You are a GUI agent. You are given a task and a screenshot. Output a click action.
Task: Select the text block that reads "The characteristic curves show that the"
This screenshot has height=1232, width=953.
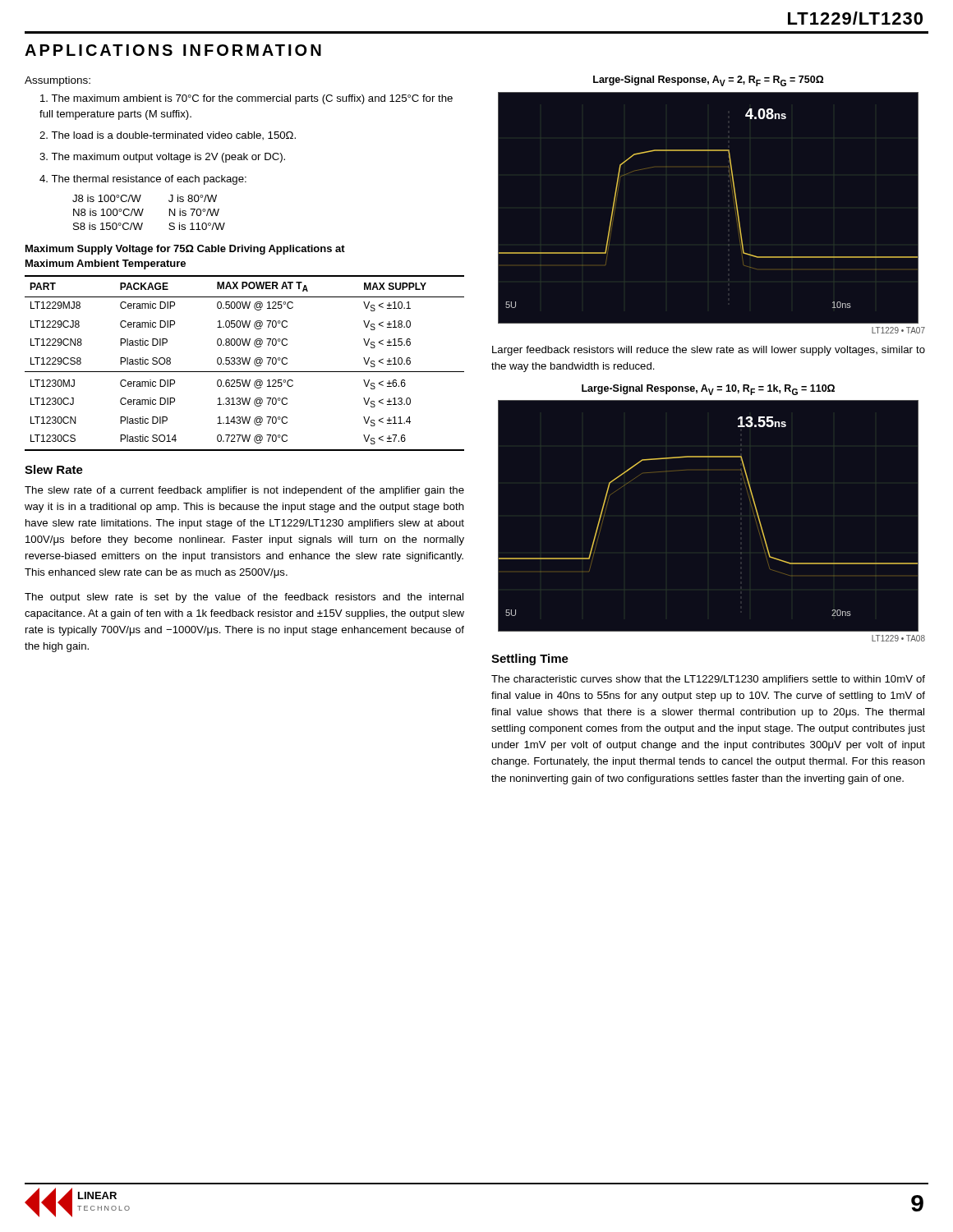tap(708, 728)
